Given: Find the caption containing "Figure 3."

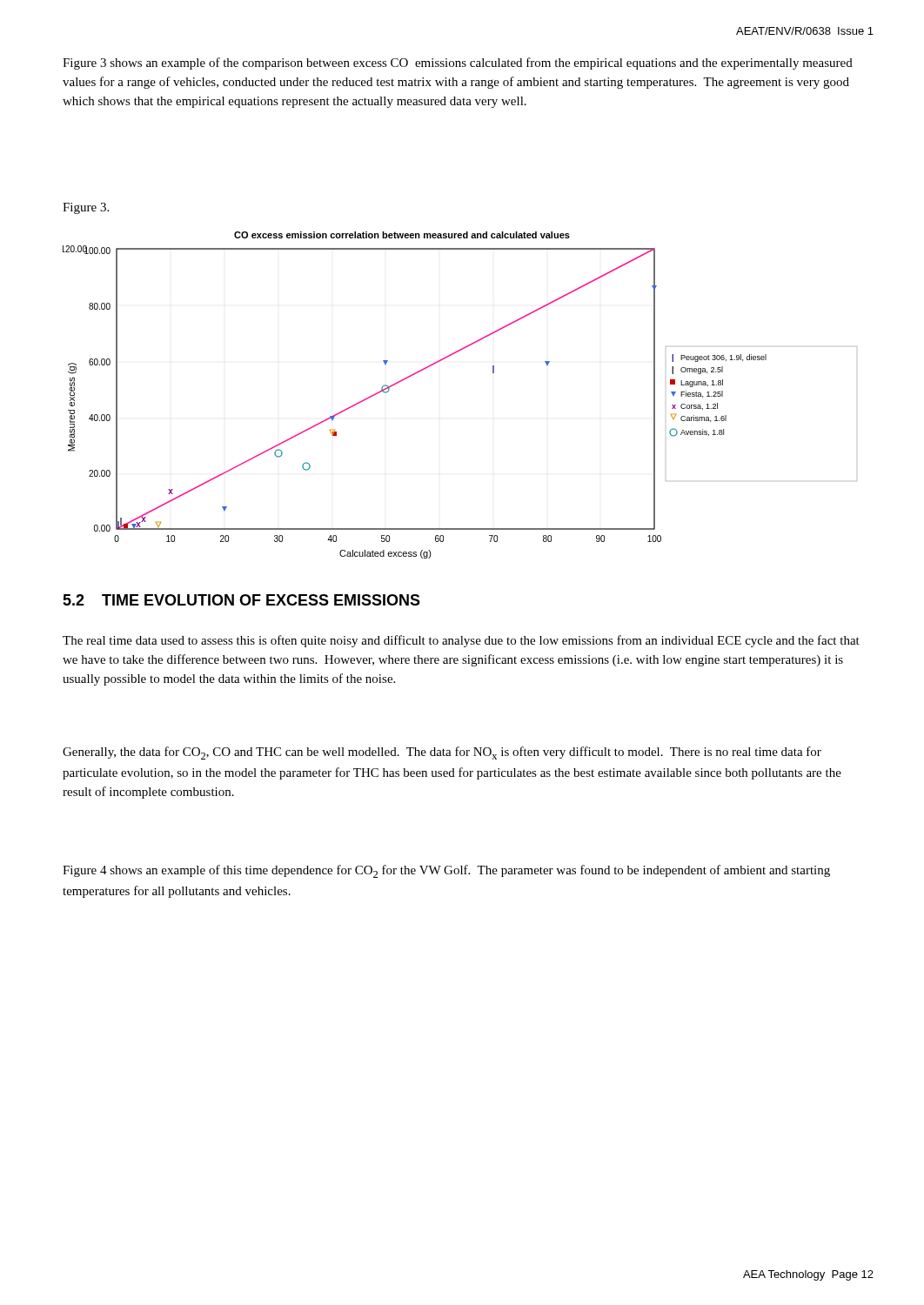Looking at the screenshot, I should pyautogui.click(x=86, y=207).
